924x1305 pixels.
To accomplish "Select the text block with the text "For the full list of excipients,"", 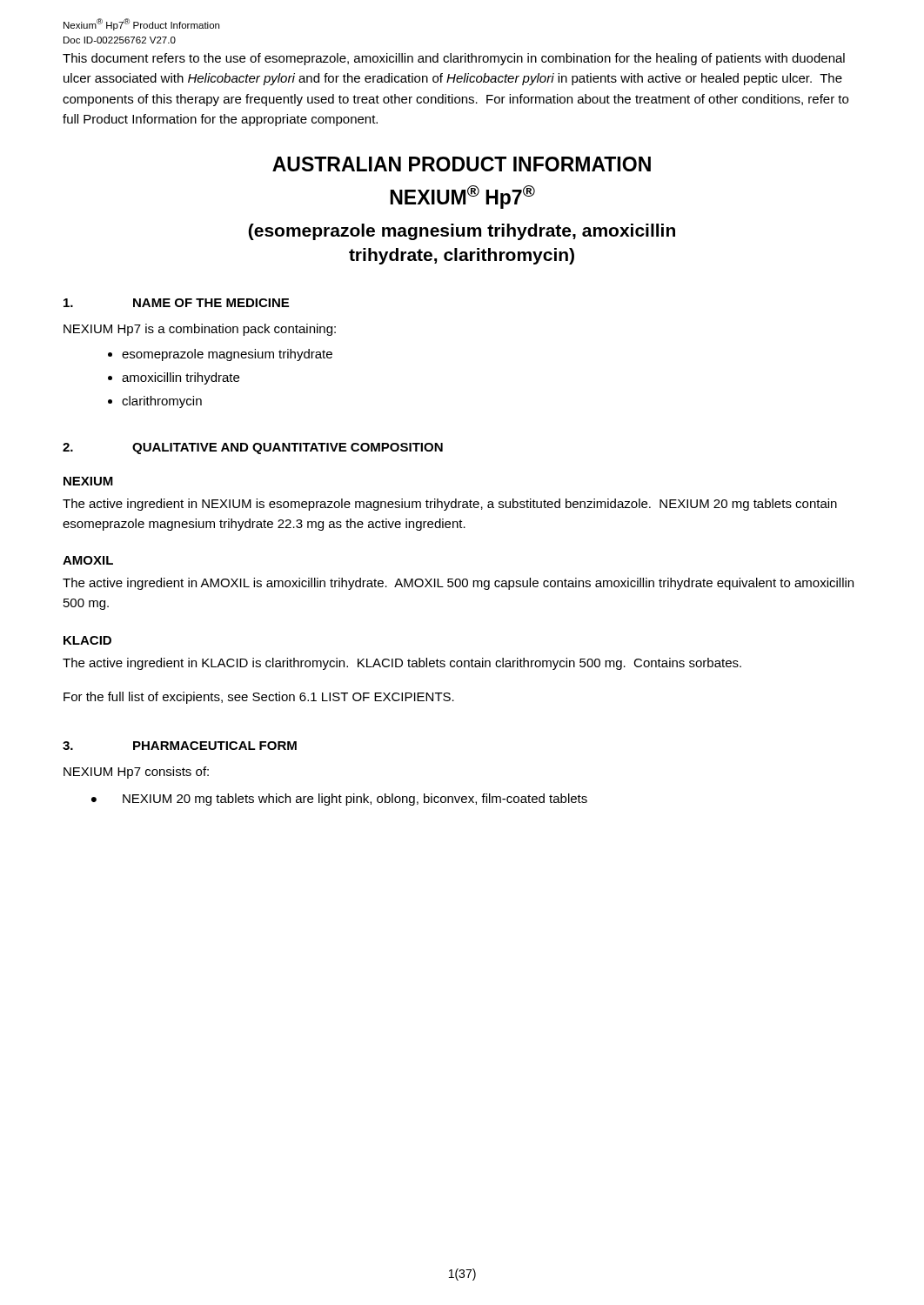I will [x=259, y=696].
